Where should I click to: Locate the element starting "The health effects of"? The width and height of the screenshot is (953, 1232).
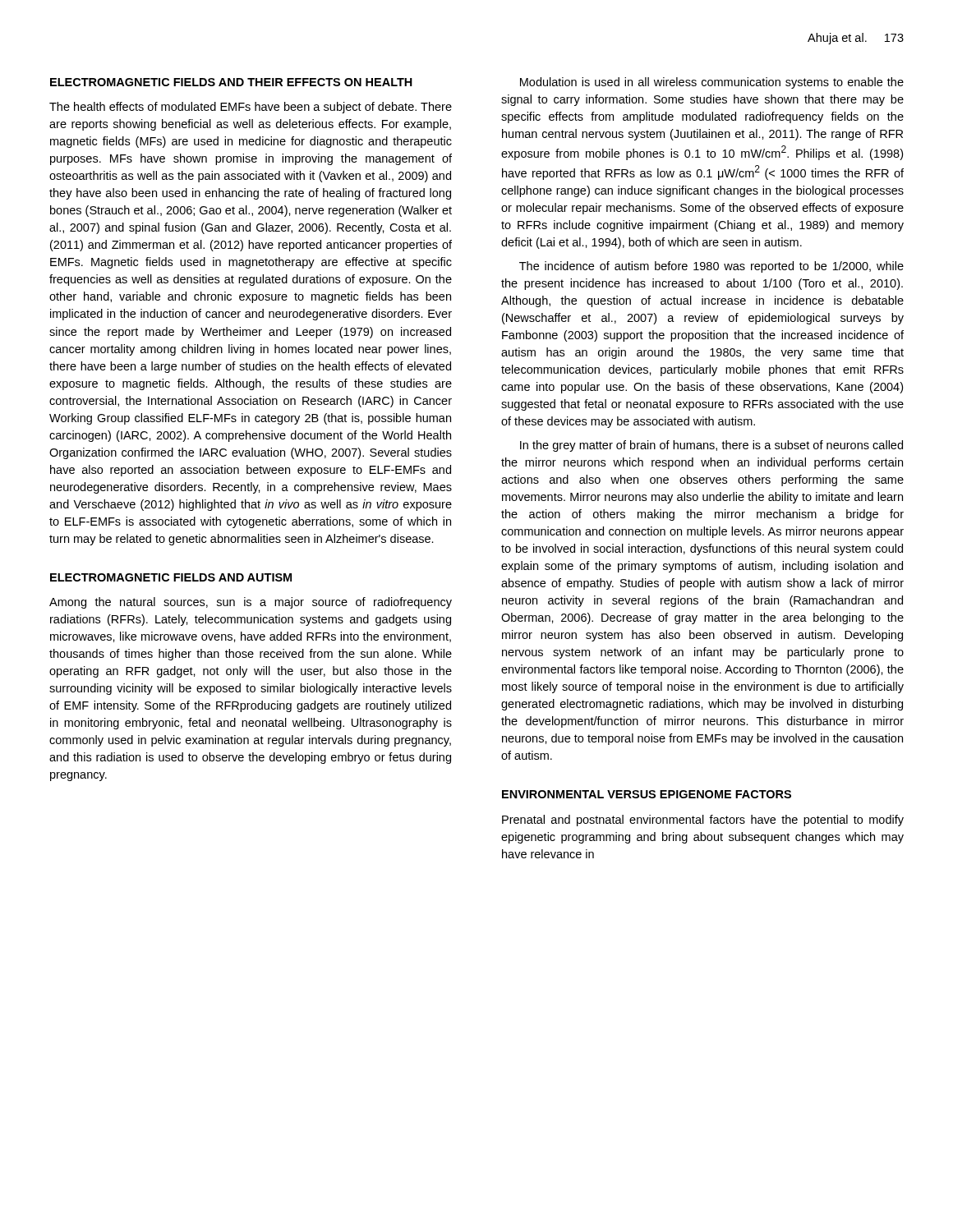click(x=251, y=323)
